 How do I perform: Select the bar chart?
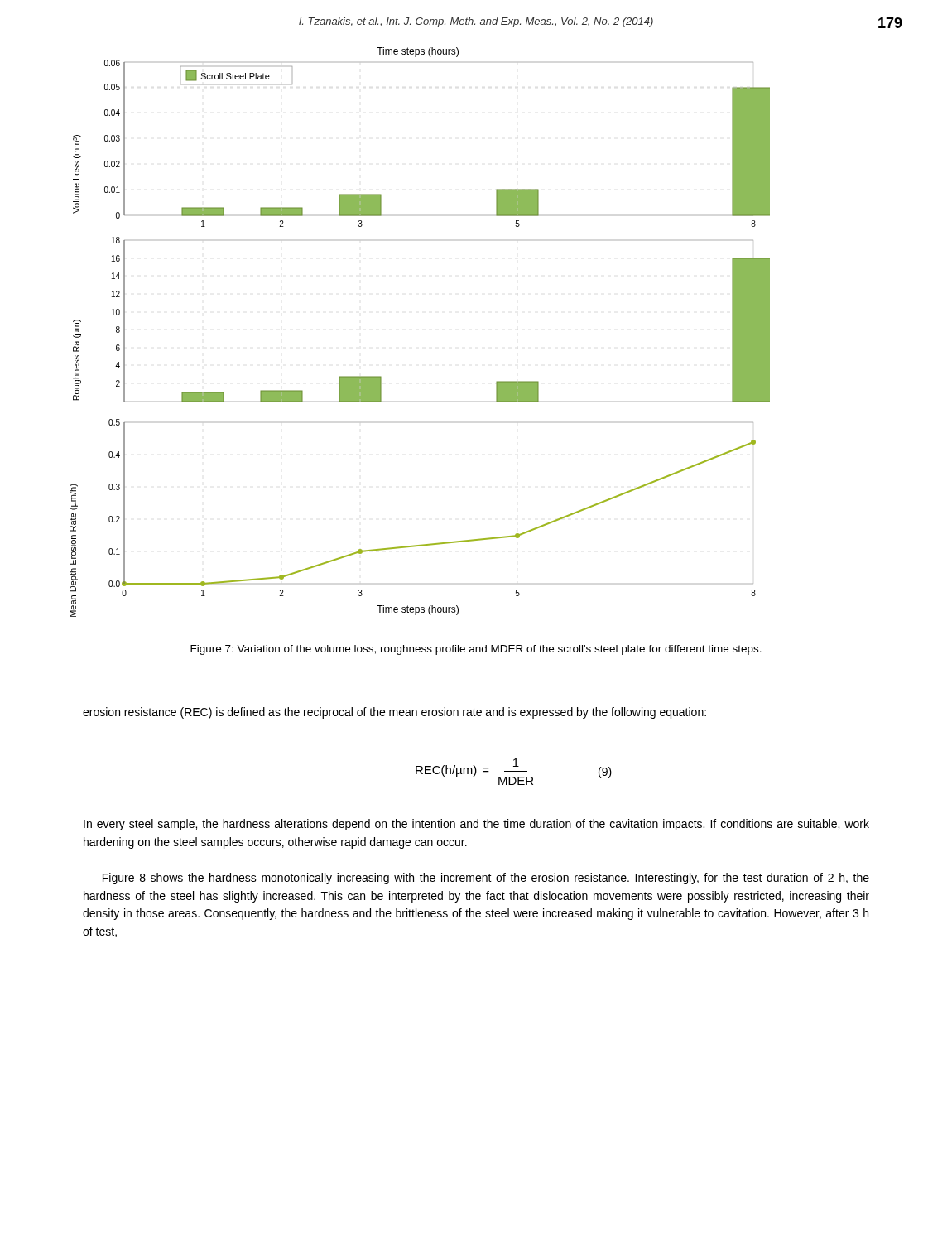coord(418,337)
